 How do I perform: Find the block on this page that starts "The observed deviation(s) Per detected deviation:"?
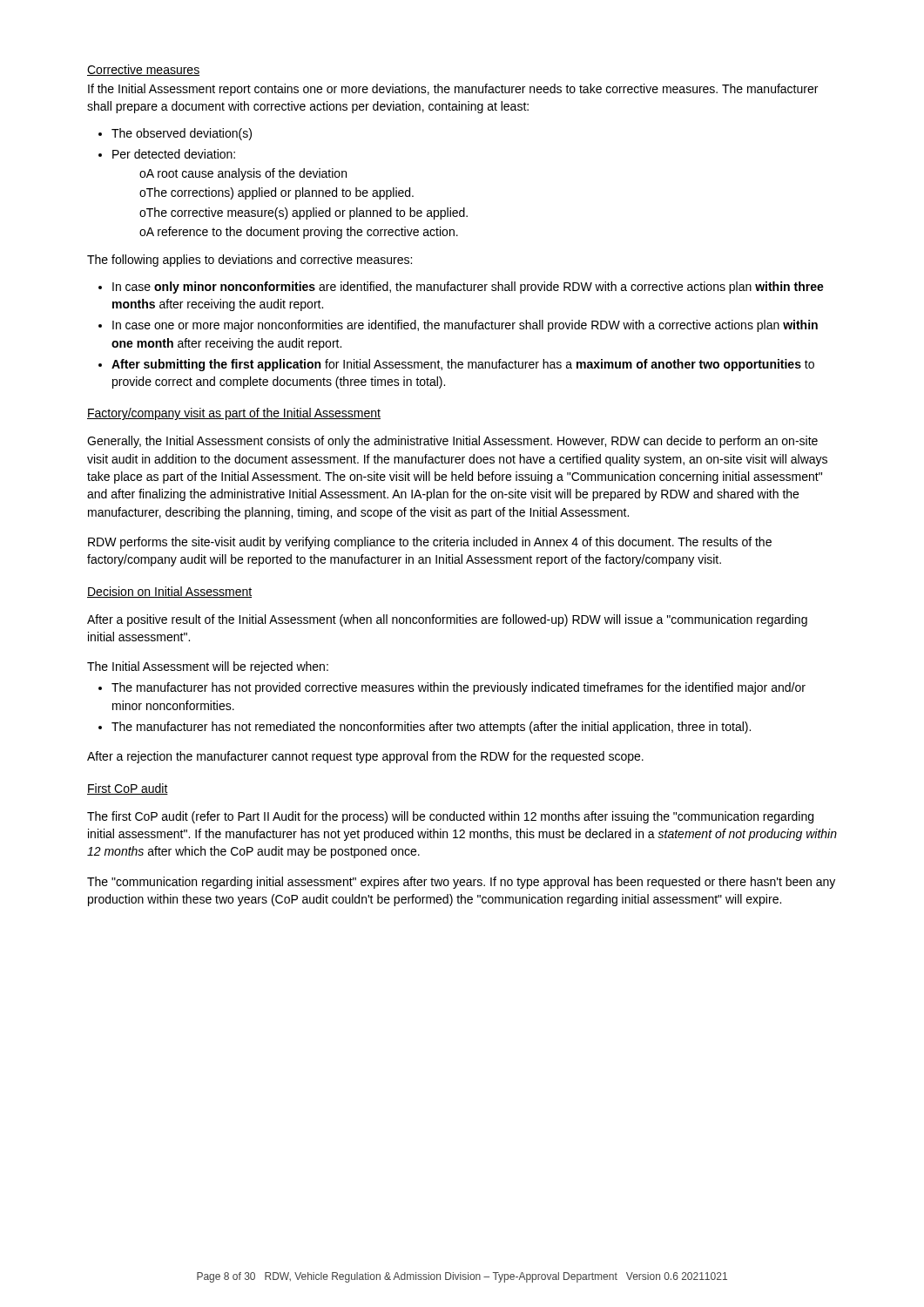pos(175,134)
